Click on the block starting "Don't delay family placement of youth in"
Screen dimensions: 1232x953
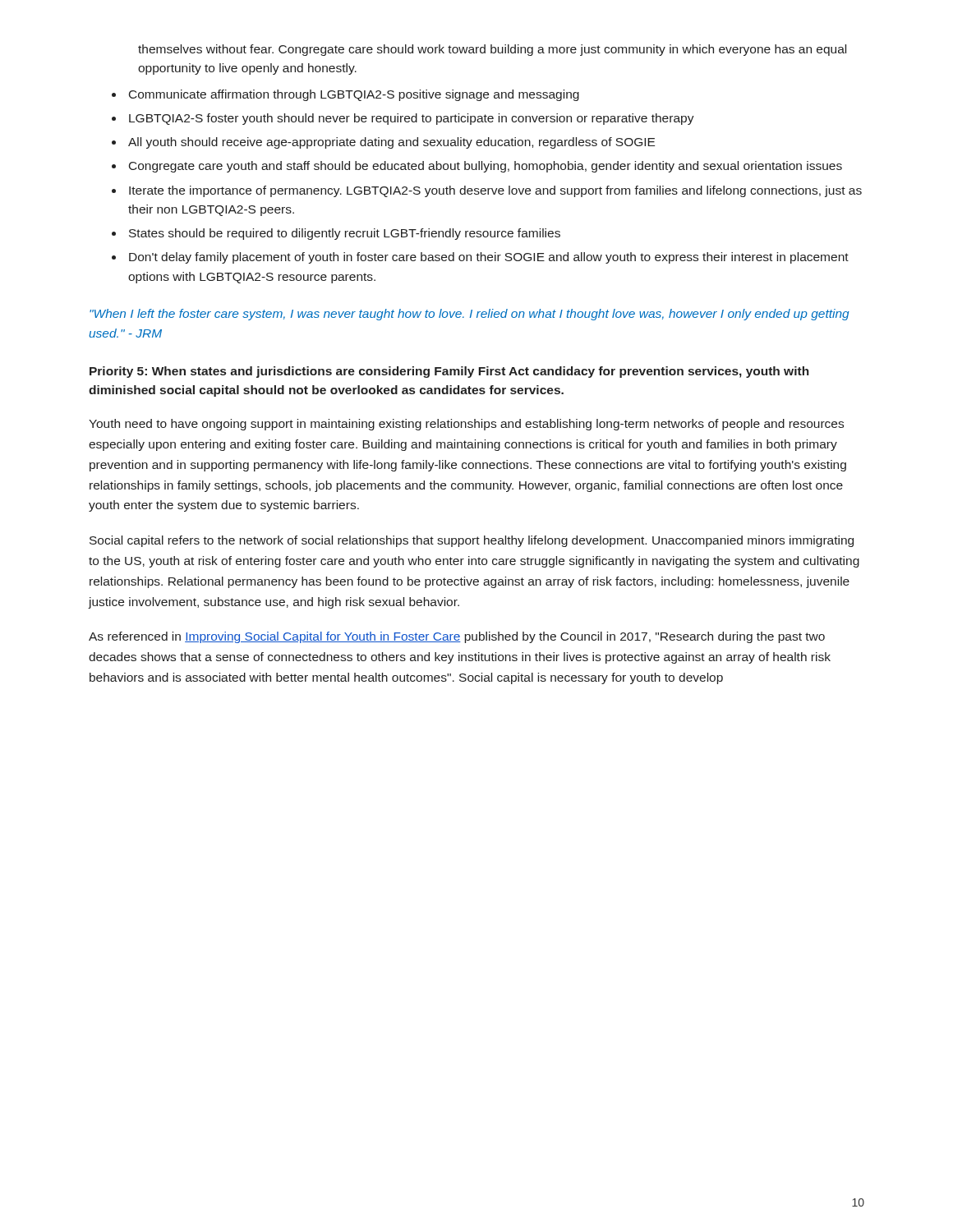click(488, 266)
